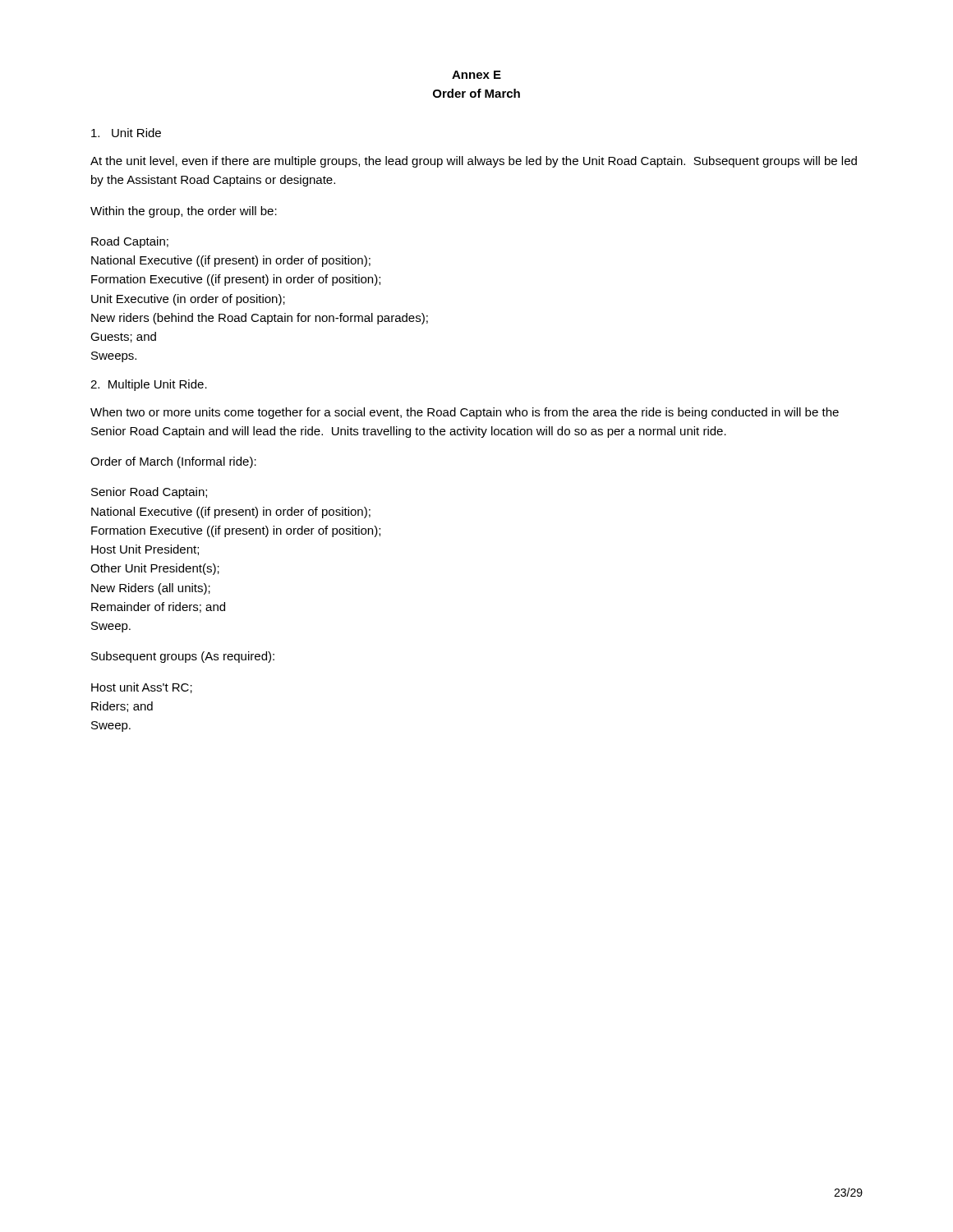Select the text starting "When two or more units come together for"

pos(465,421)
